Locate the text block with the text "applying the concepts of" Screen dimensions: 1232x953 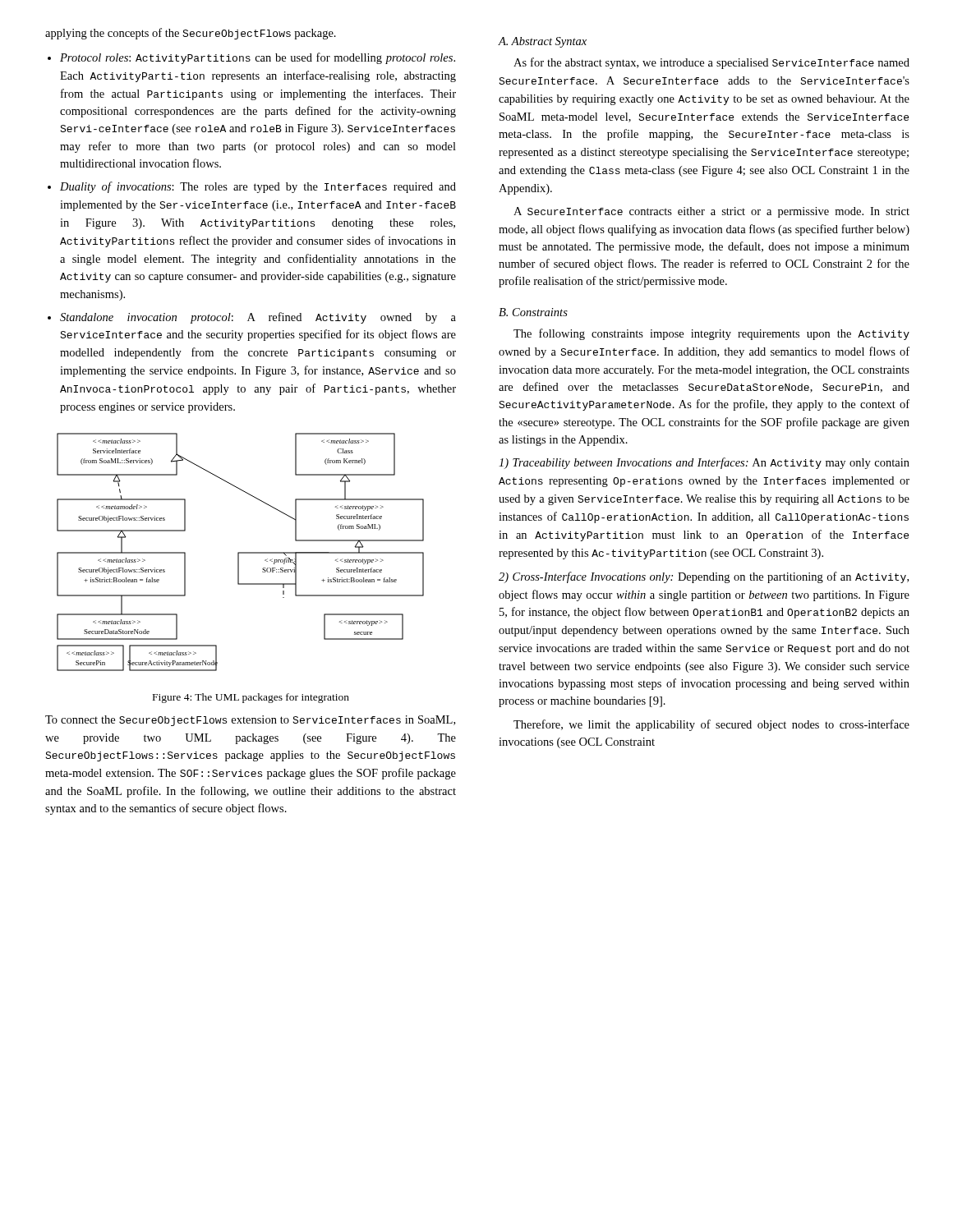tap(251, 34)
